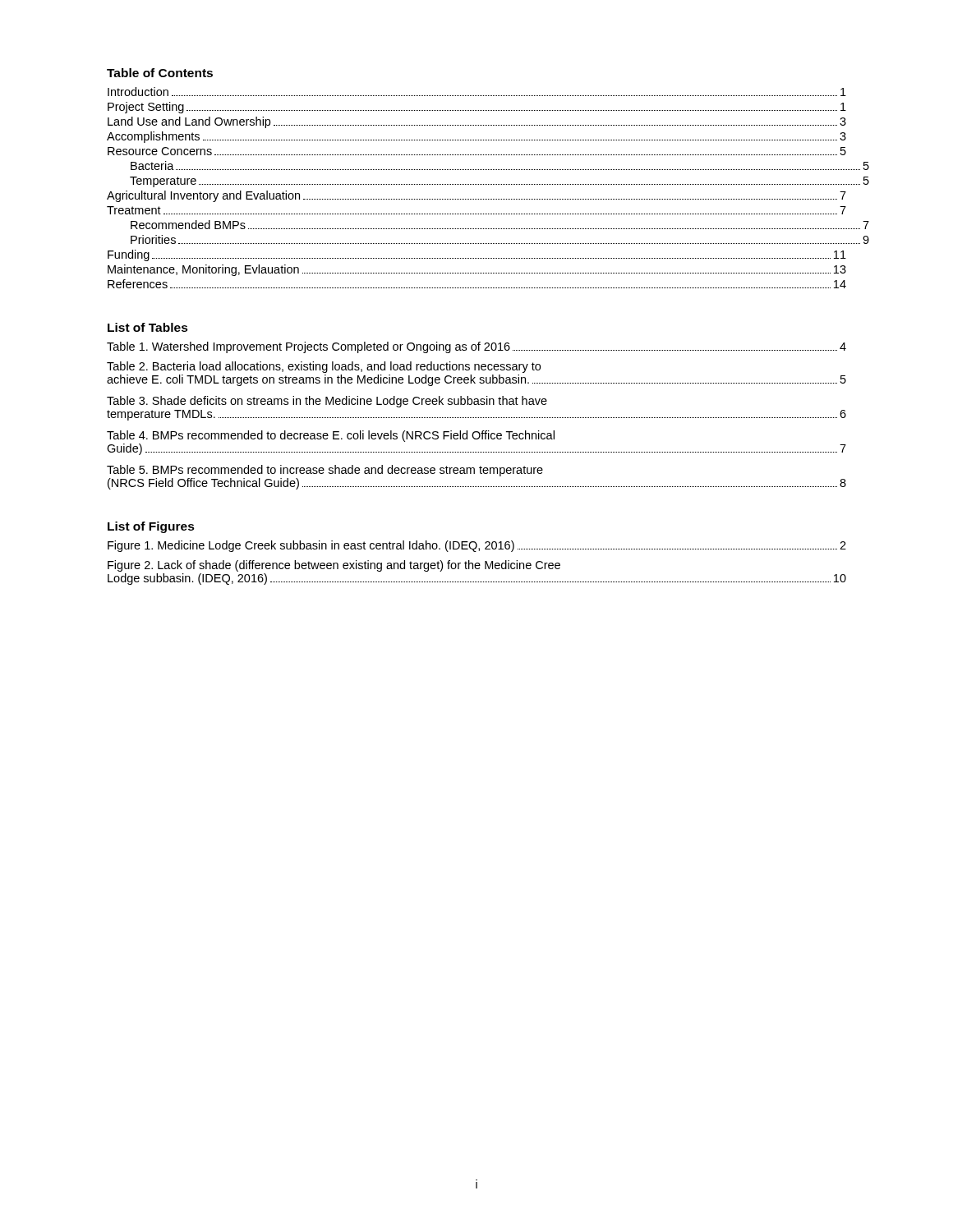Select the element starting "Resource Concerns 5"
The height and width of the screenshot is (1232, 953).
476,151
